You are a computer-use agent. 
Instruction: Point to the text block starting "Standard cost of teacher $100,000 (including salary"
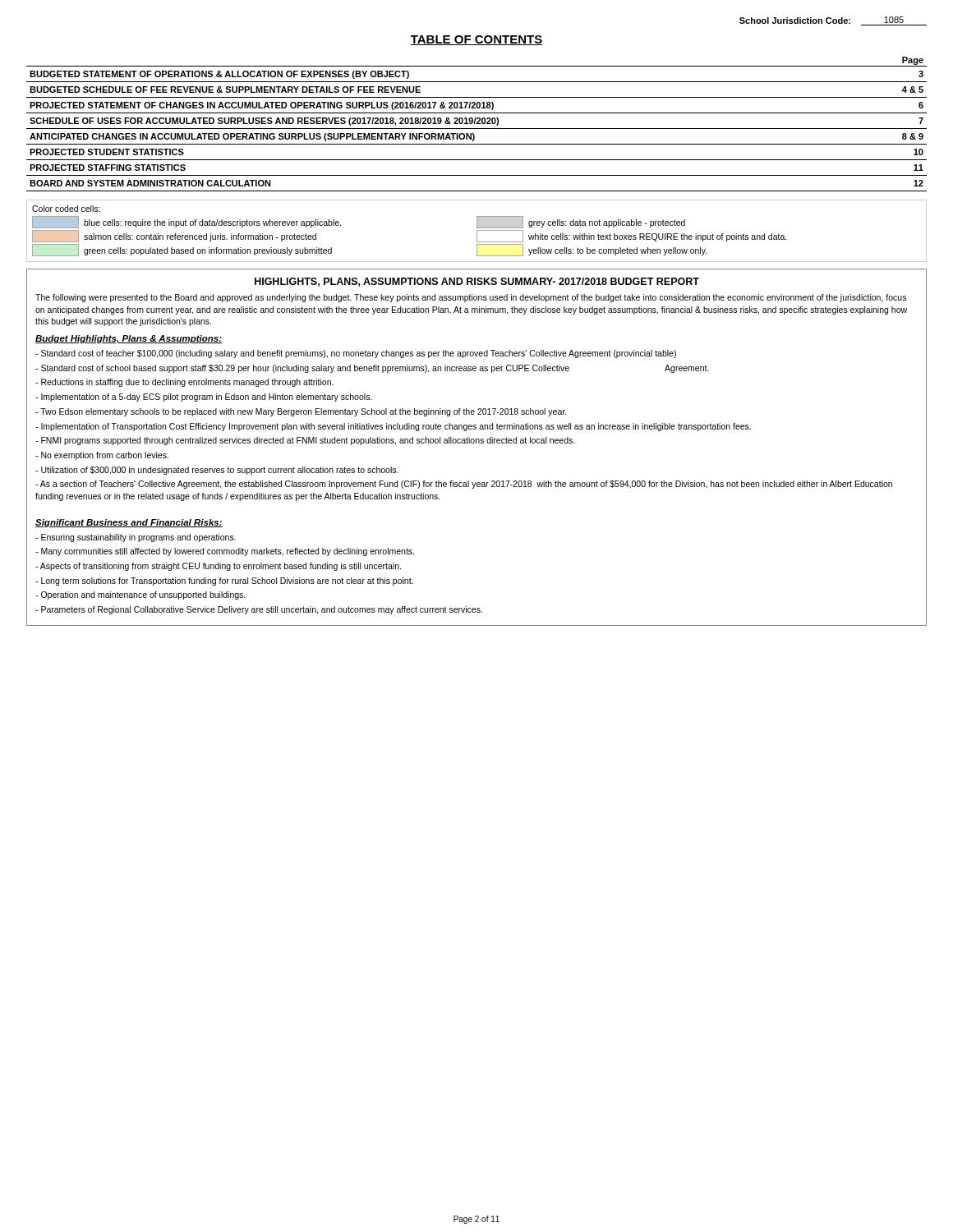tap(356, 353)
